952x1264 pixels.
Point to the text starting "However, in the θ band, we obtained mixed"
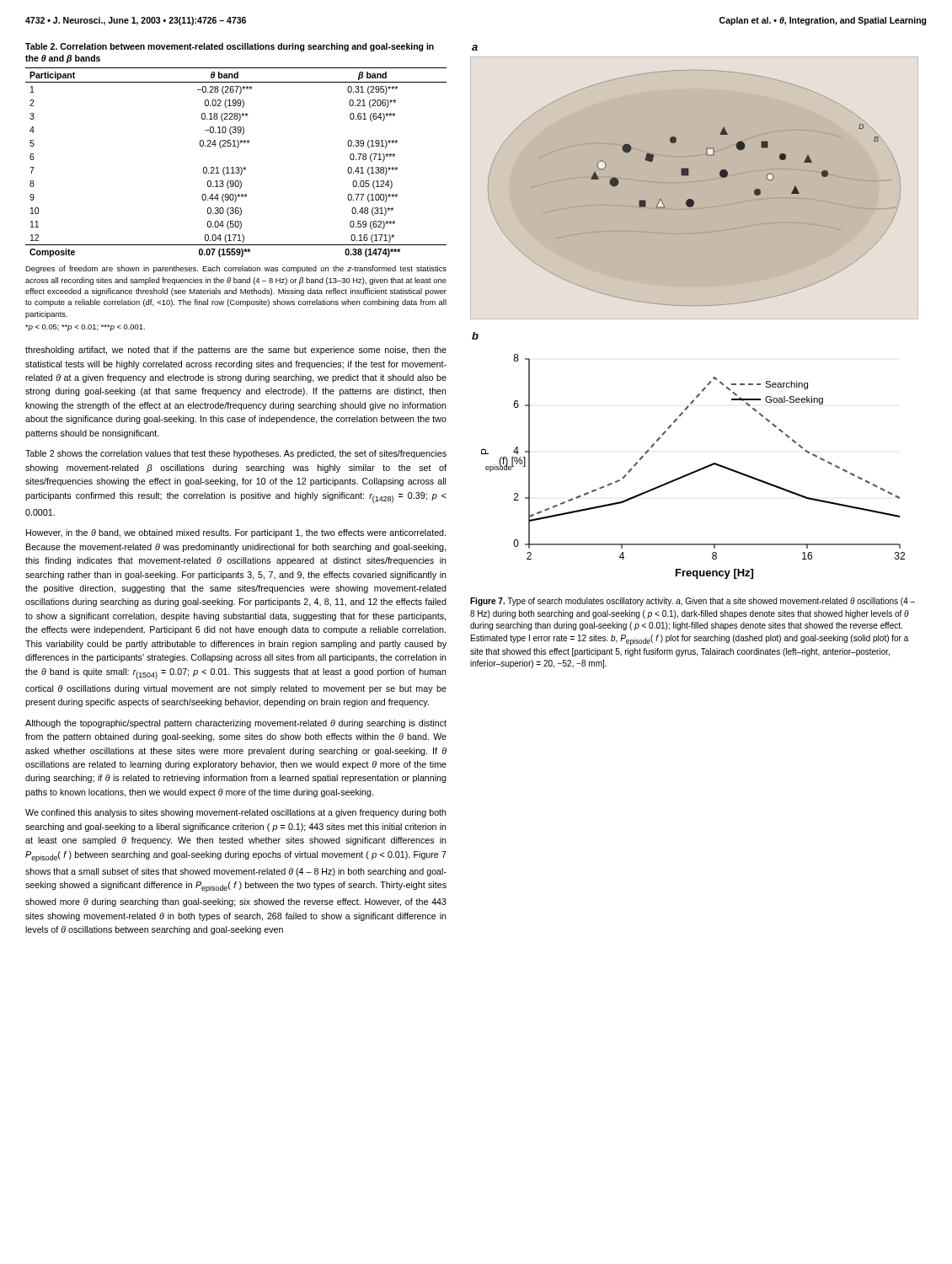coord(236,617)
